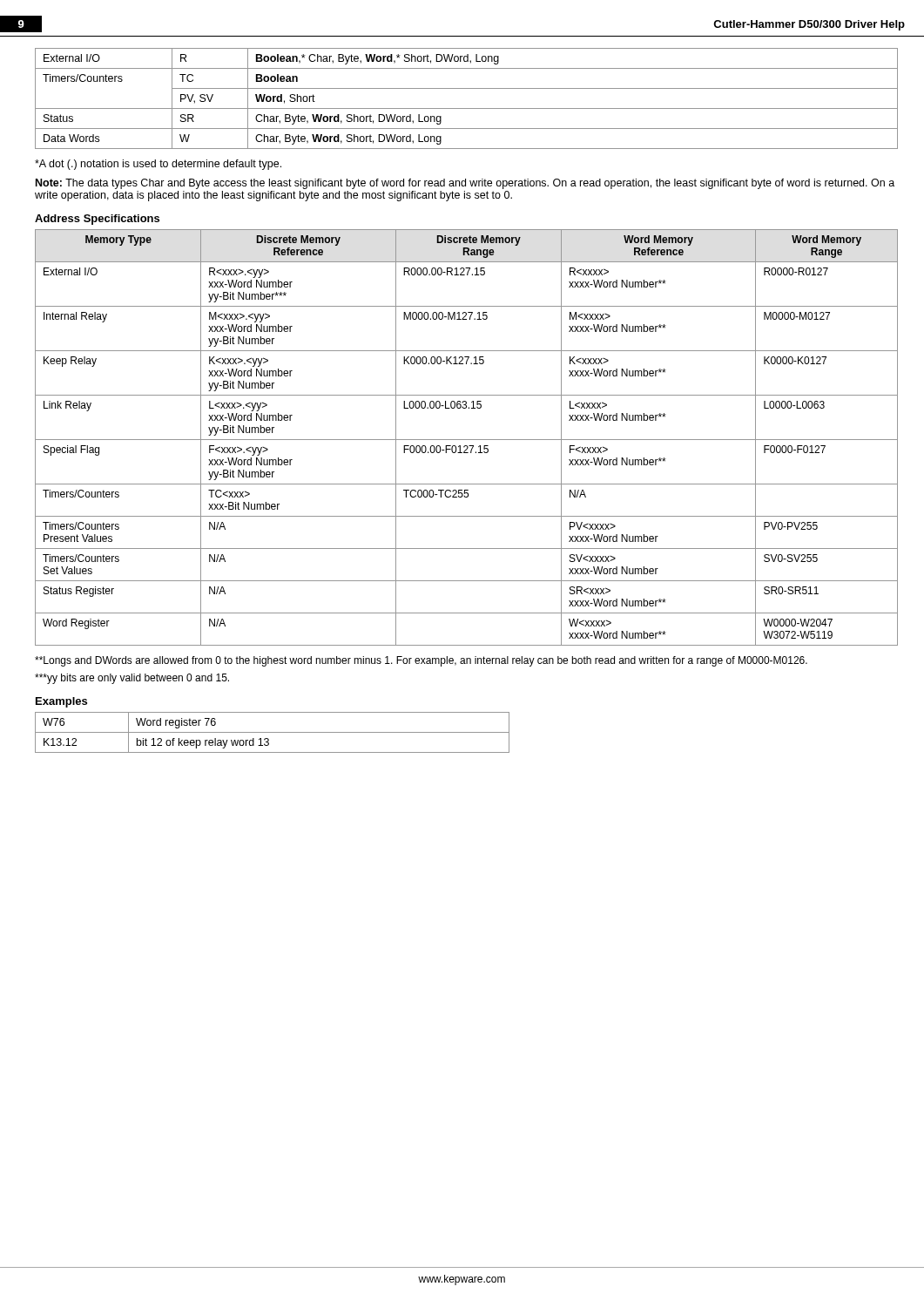This screenshot has width=924, height=1307.
Task: Find "Address Specifications" on this page
Action: coord(97,218)
